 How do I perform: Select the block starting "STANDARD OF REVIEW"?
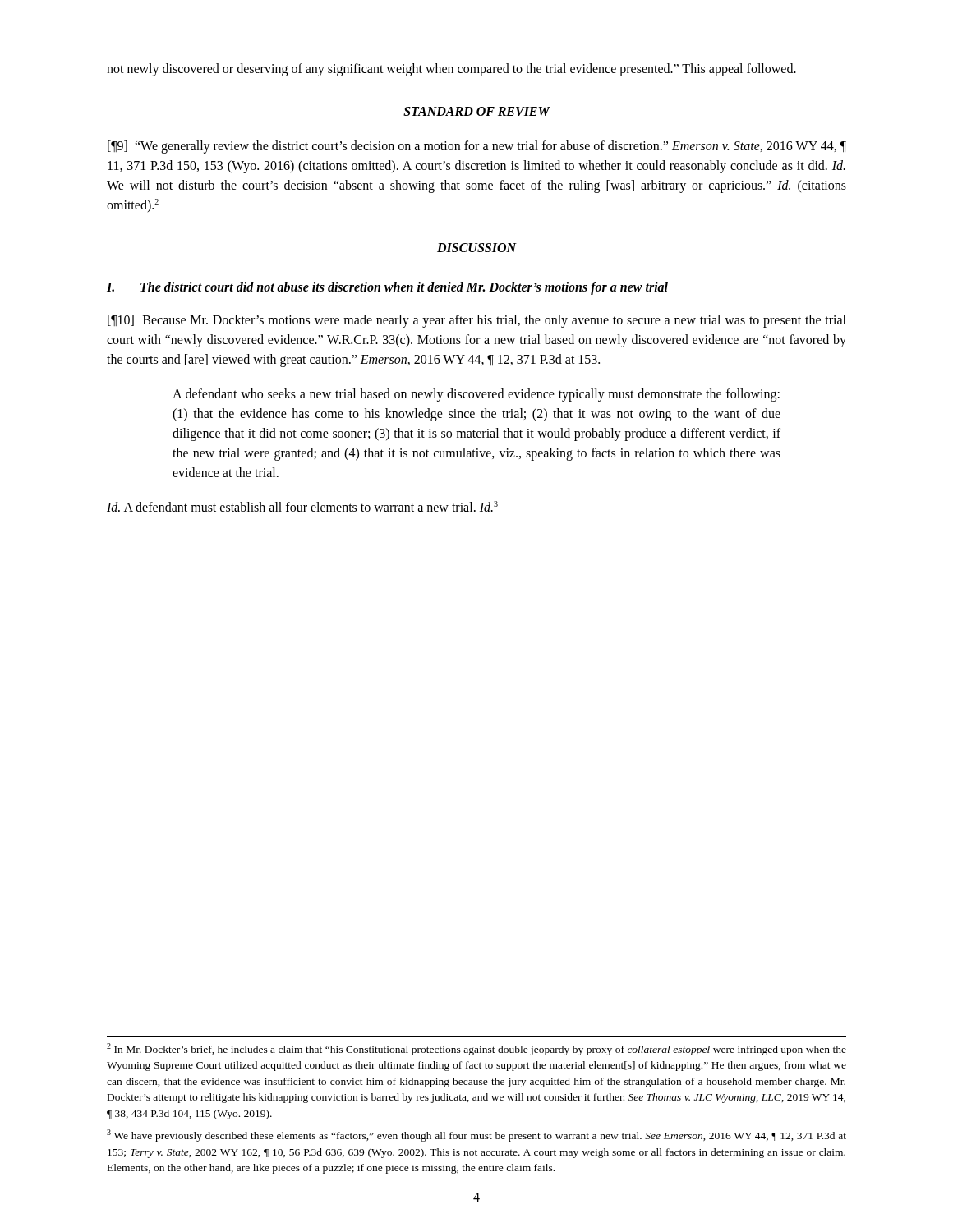click(x=476, y=111)
